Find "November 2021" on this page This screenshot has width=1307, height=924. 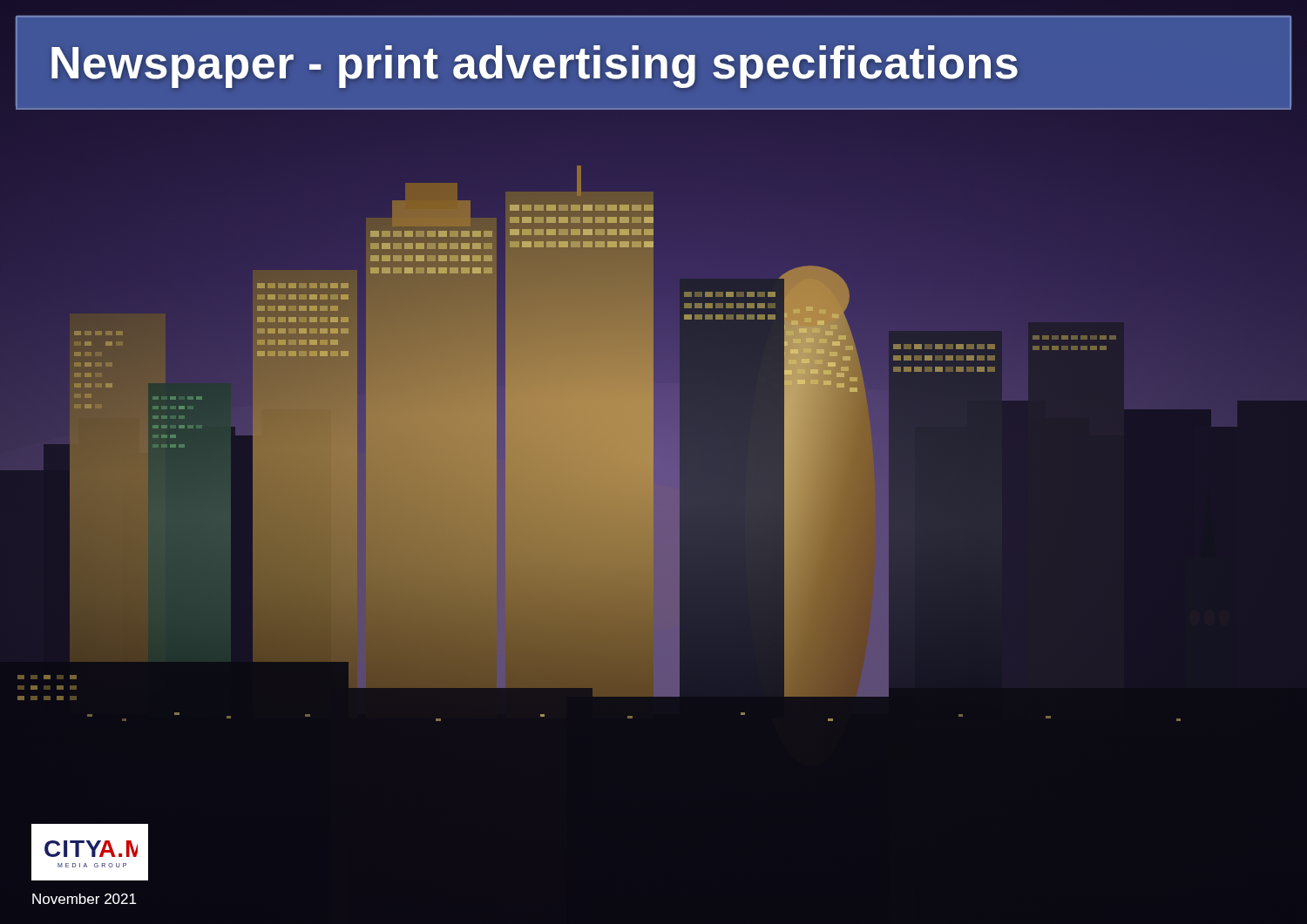84,899
